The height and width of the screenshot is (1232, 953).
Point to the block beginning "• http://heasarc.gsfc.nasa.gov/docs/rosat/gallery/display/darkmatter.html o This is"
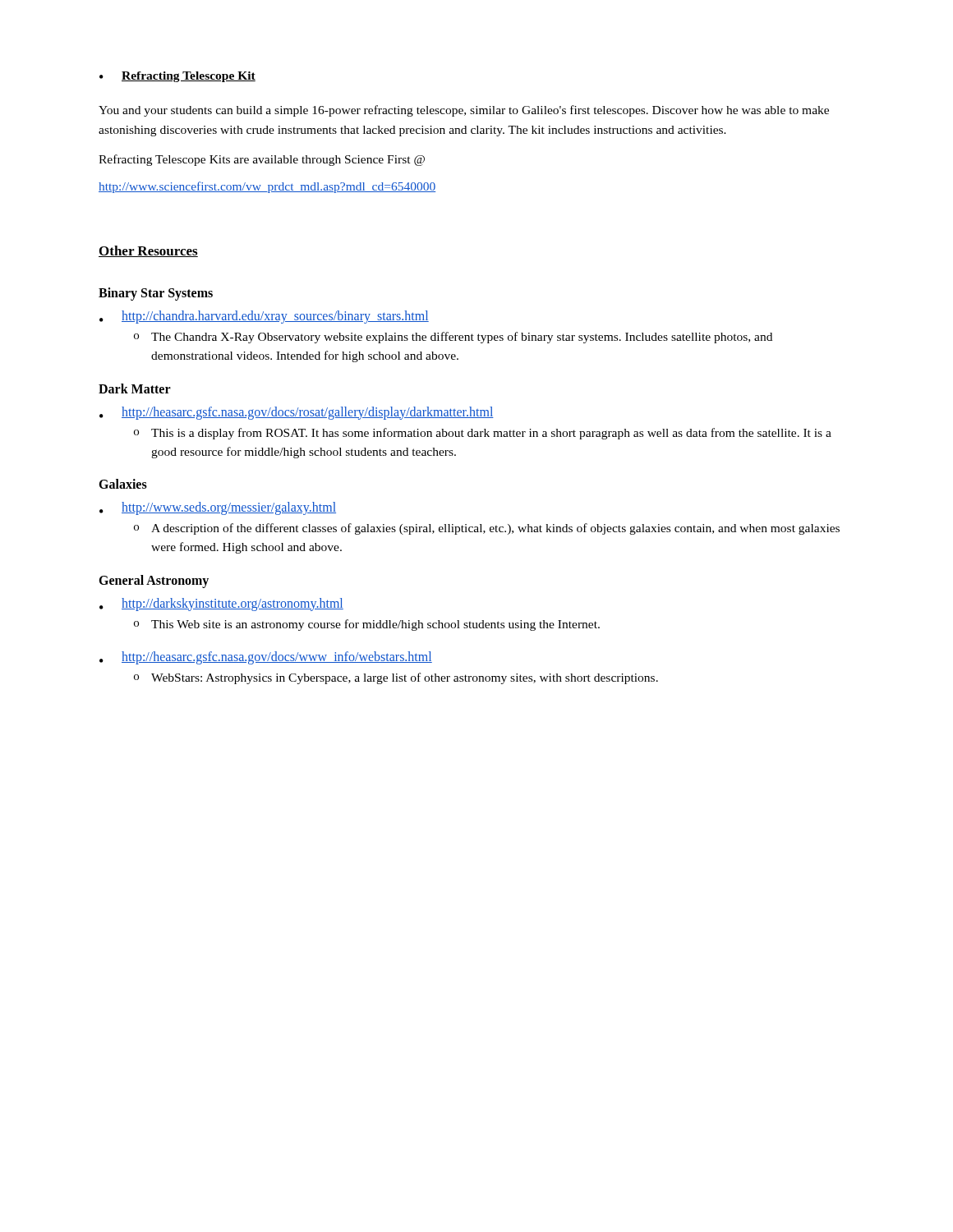[x=476, y=434]
